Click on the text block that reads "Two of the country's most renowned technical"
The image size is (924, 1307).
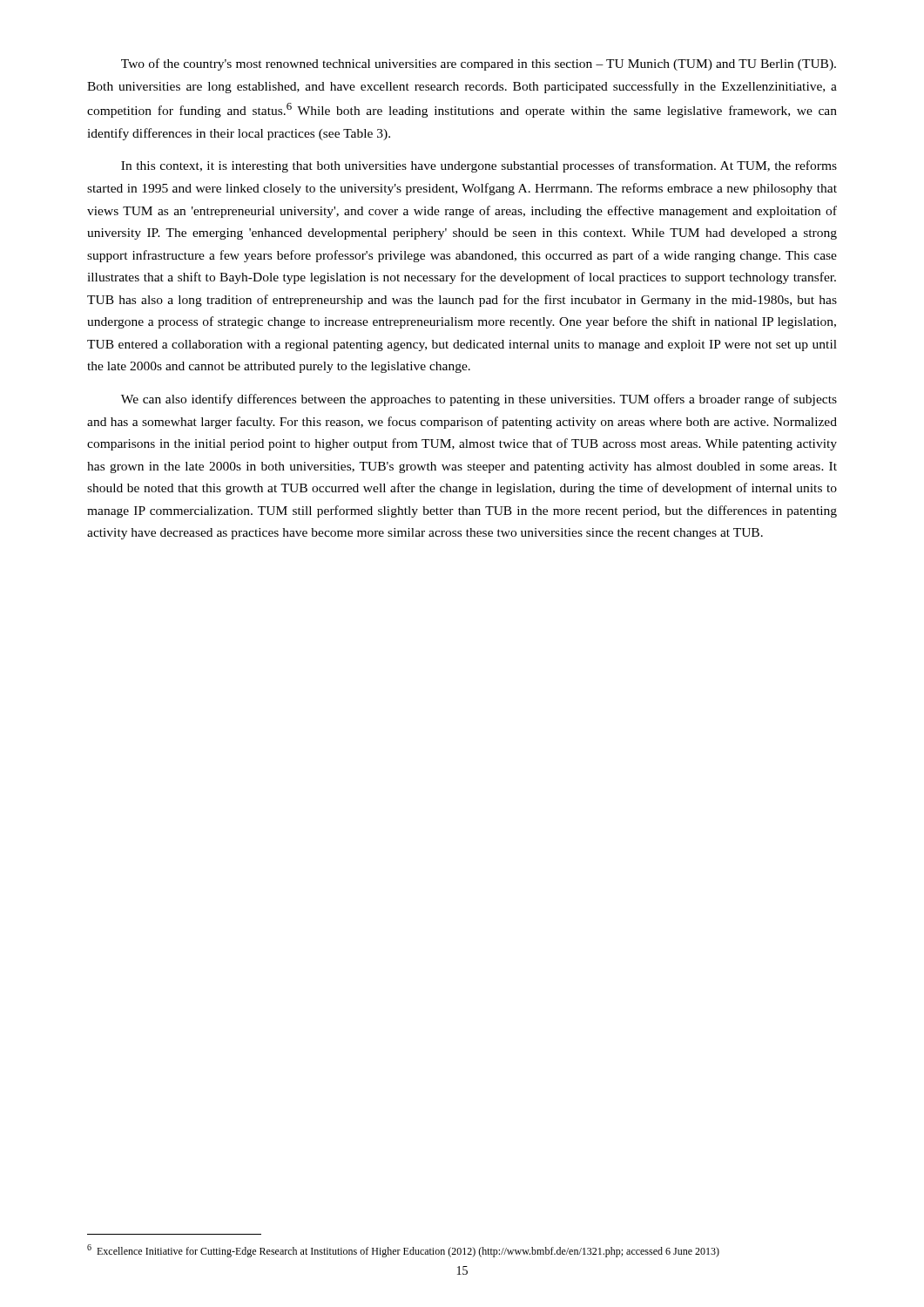click(x=462, y=98)
